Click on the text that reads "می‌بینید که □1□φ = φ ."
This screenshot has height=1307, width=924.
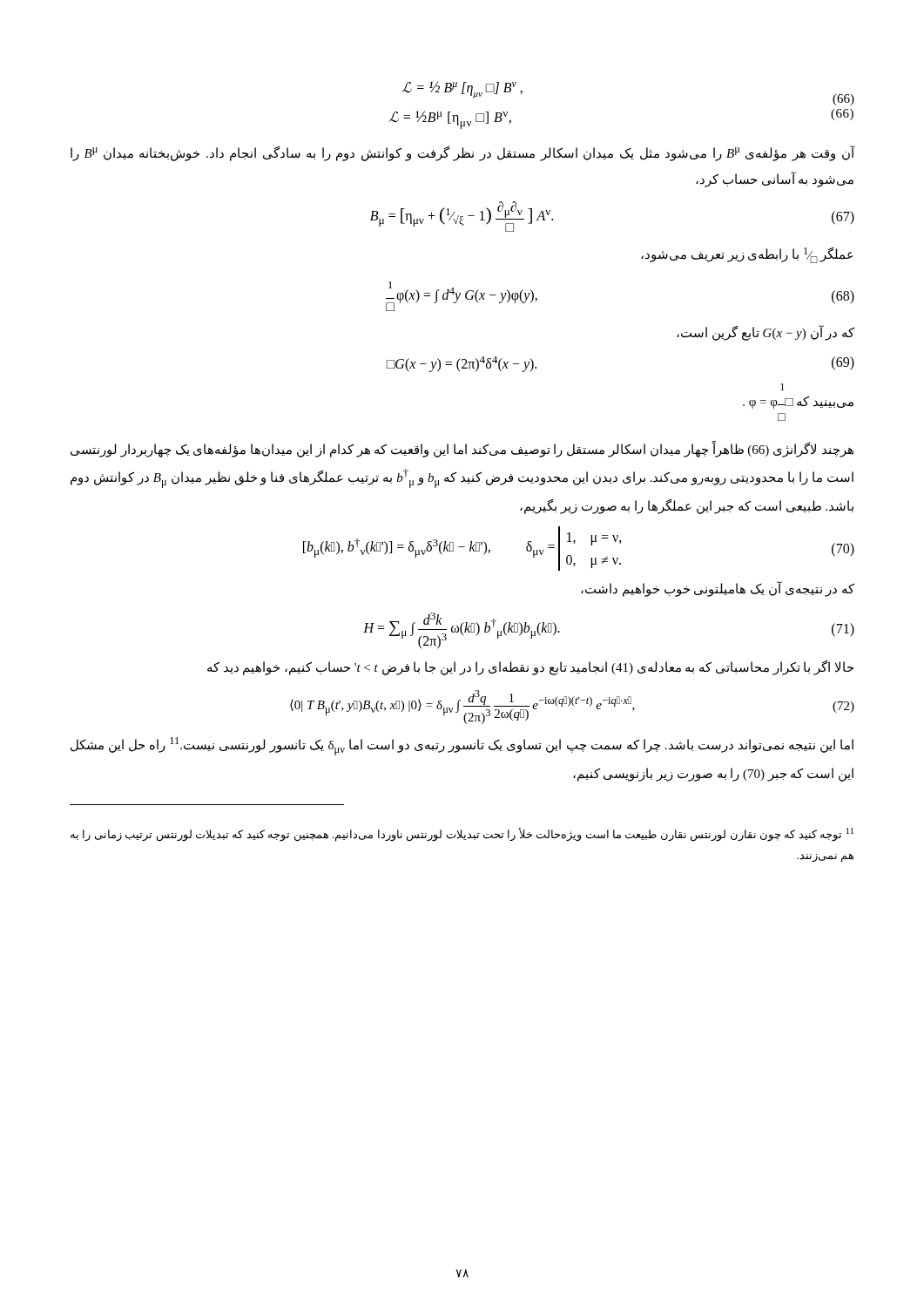798,404
